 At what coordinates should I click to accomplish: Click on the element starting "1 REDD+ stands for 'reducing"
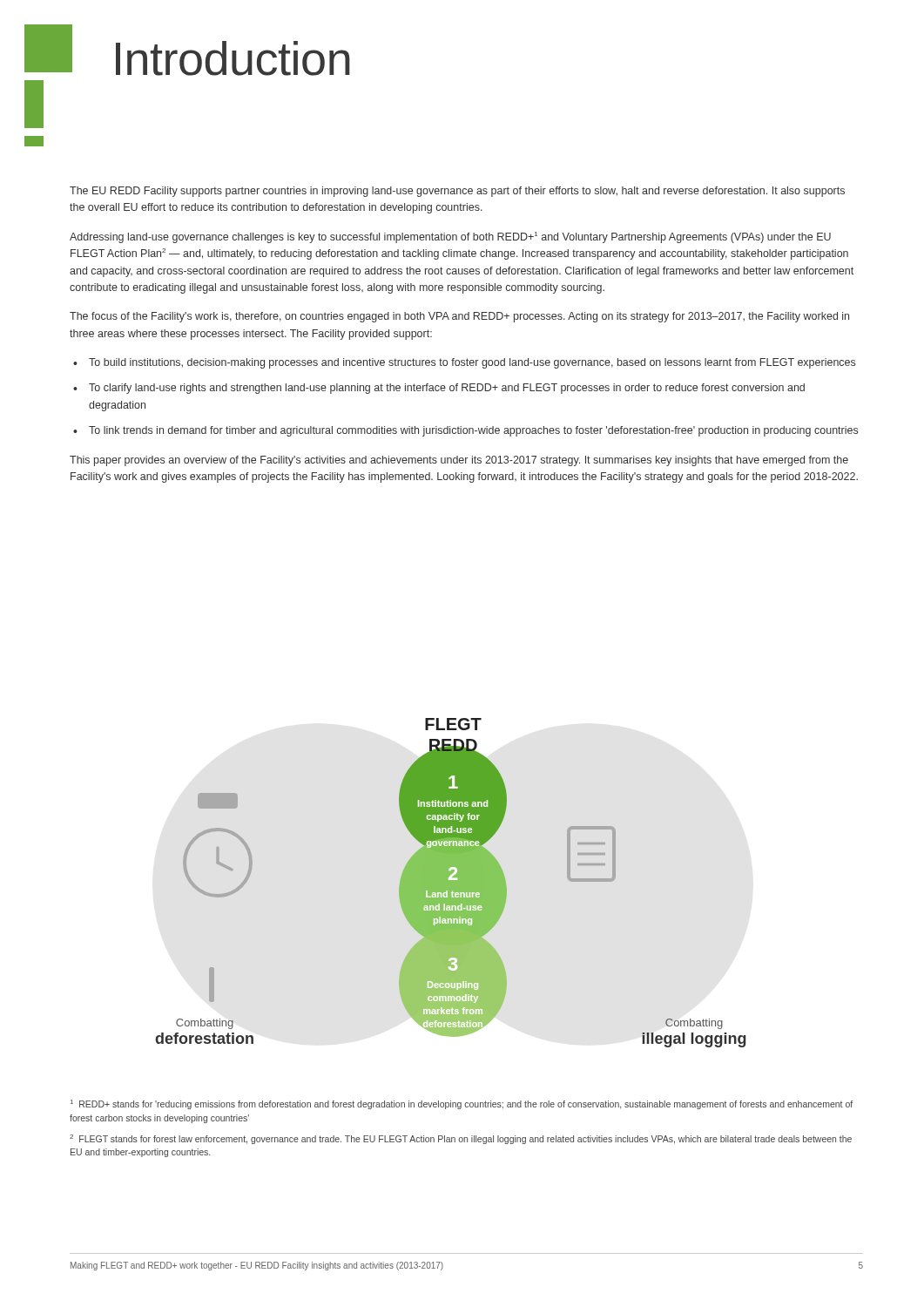pyautogui.click(x=466, y=1112)
